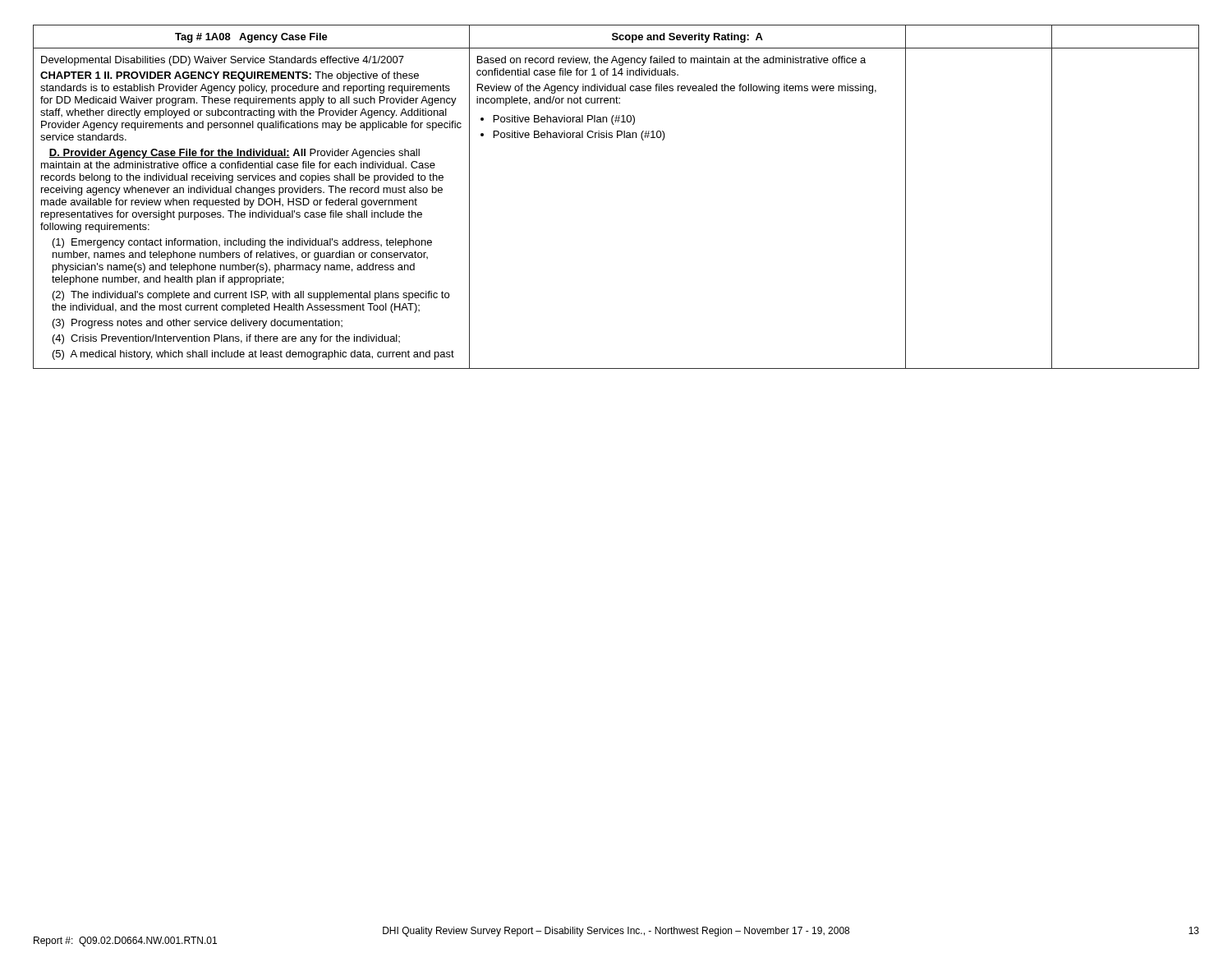
Task: Find the text block starting "Report #: Q09.02.D0664.NW.001.RTN.01"
Action: click(125, 941)
